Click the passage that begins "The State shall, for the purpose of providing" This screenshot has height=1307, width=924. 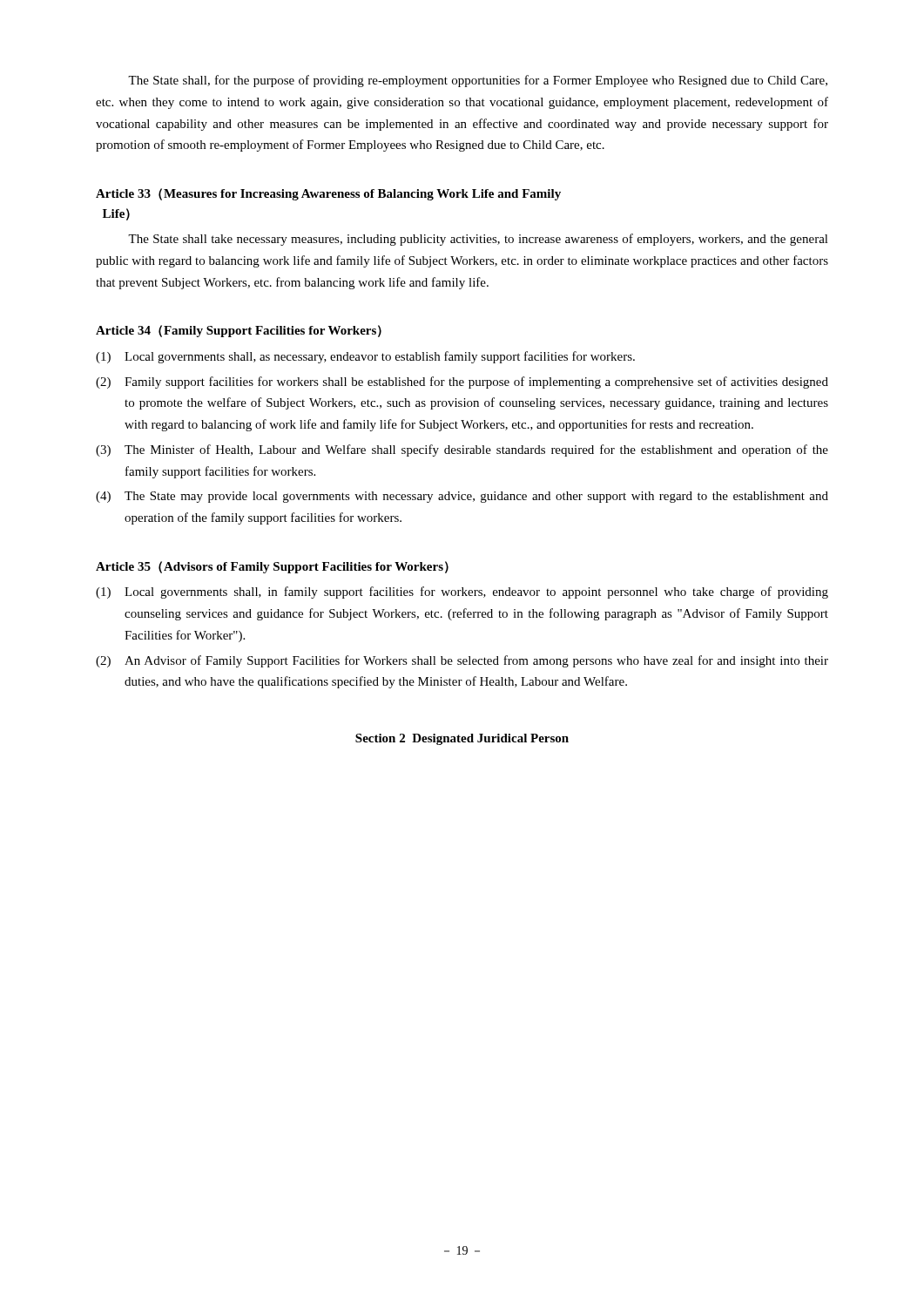point(462,113)
